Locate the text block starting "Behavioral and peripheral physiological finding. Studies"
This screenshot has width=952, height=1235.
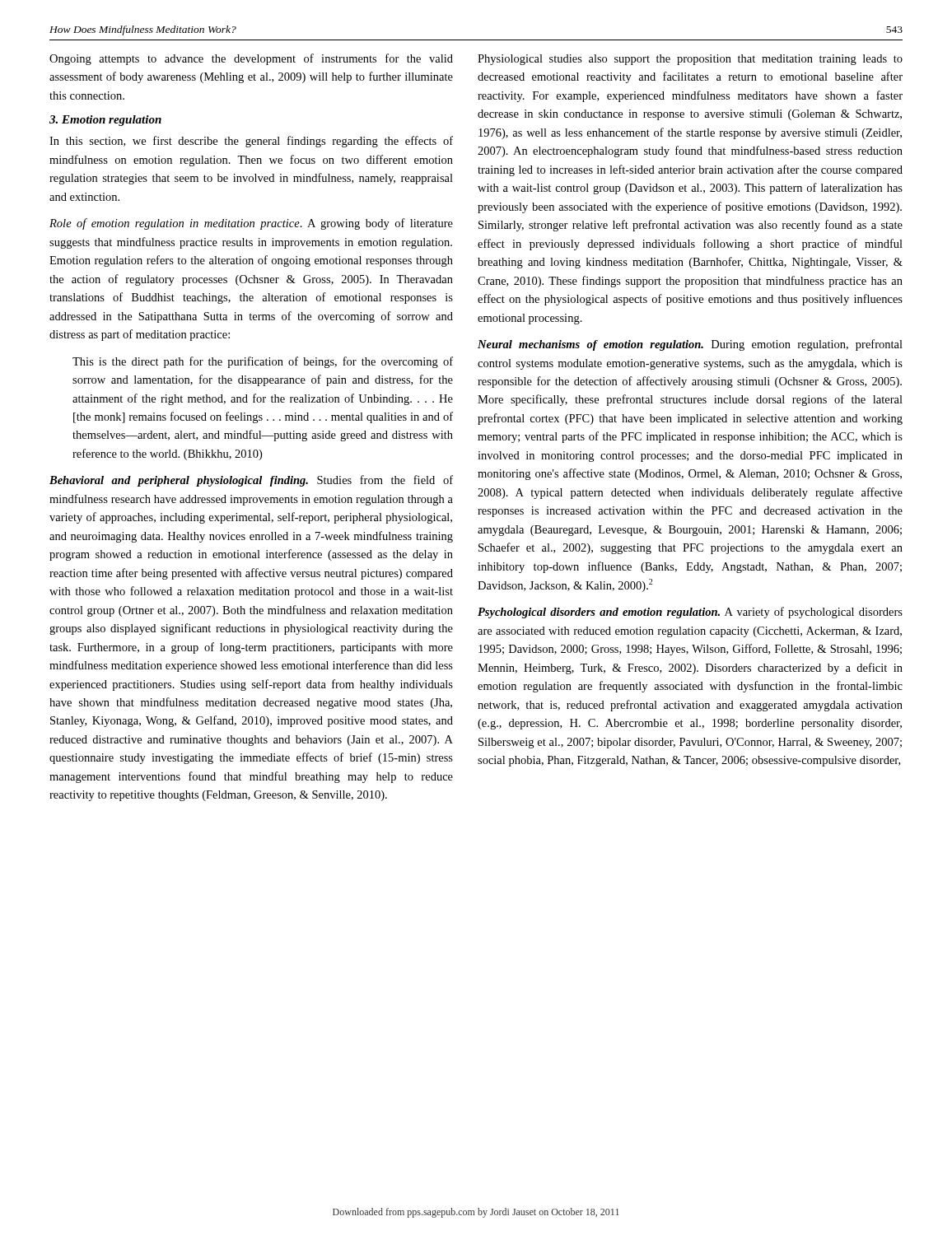[x=251, y=638]
